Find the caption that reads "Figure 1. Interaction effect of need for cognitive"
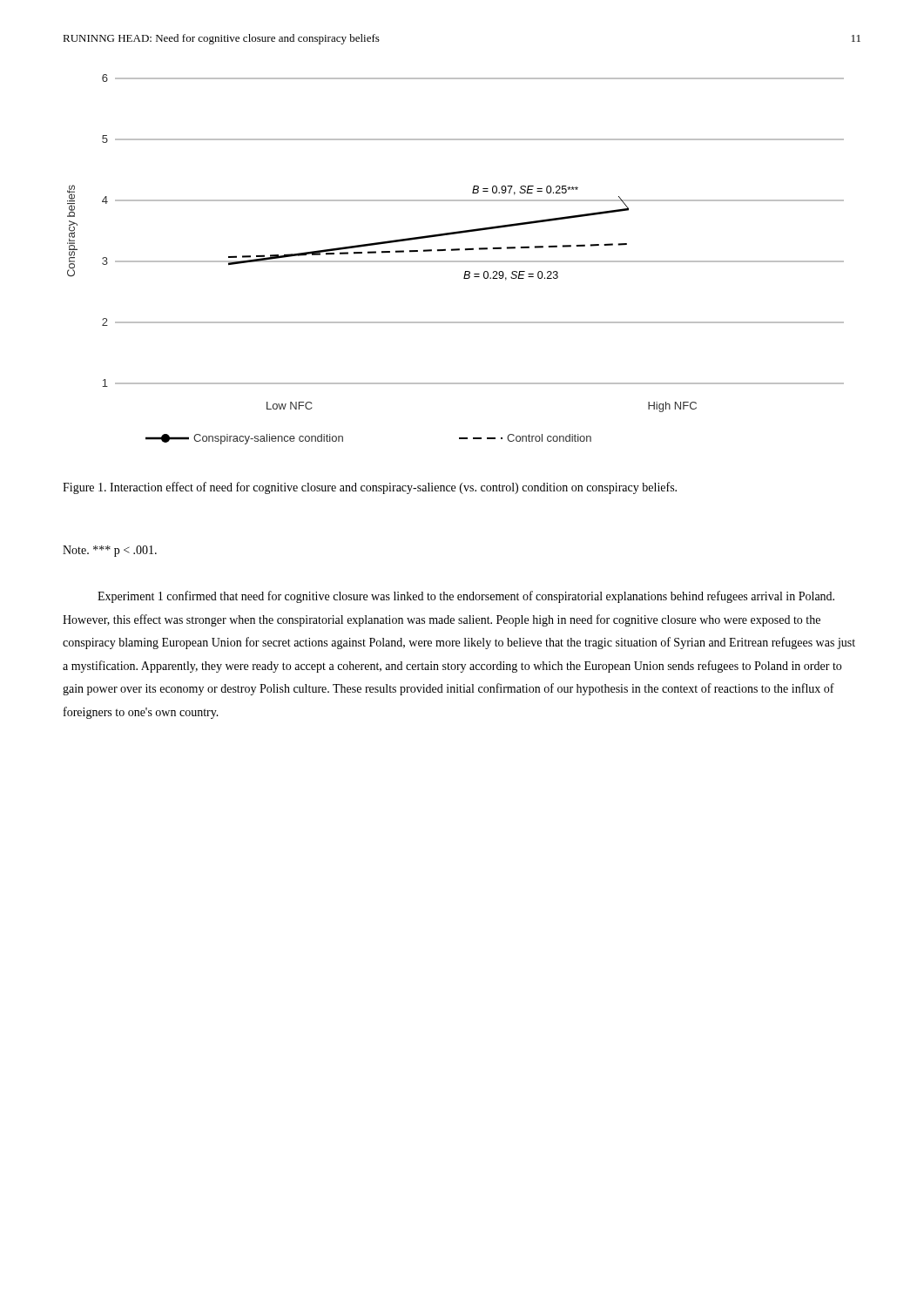This screenshot has width=924, height=1307. click(370, 488)
